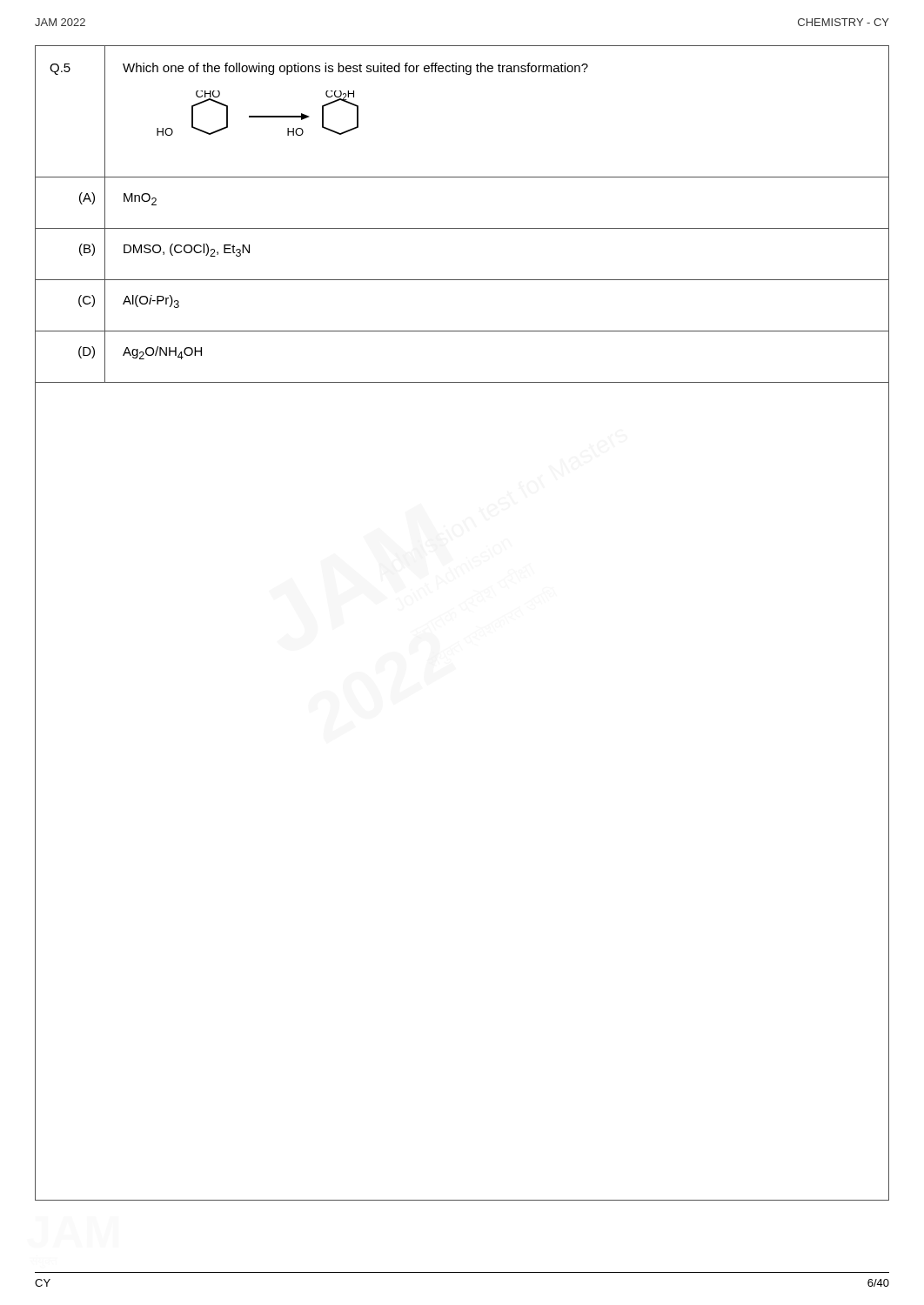
Task: Select the region starting "DMSO, (COCl)2, Et3N"
Action: (x=187, y=250)
